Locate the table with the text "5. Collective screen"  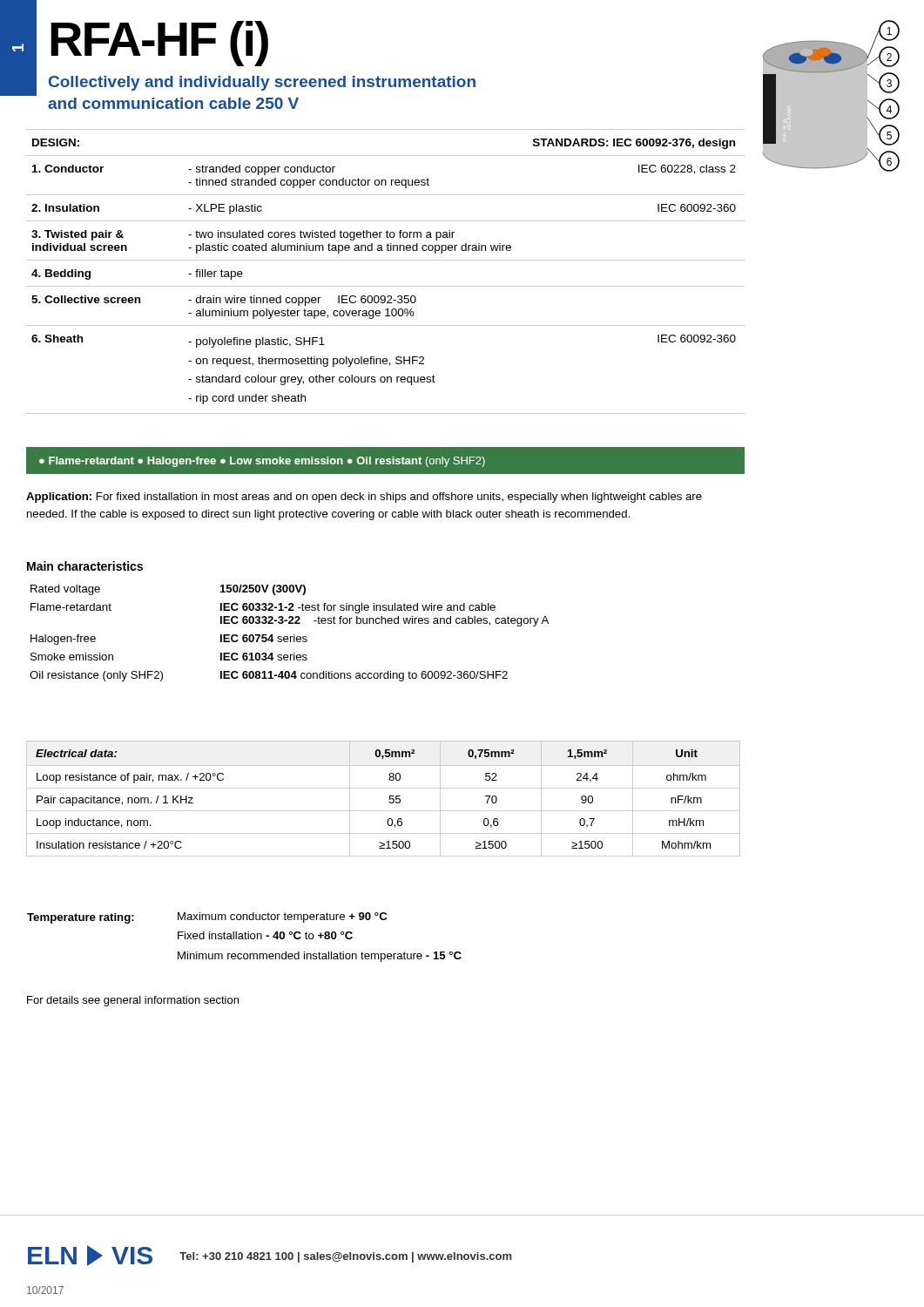(385, 272)
